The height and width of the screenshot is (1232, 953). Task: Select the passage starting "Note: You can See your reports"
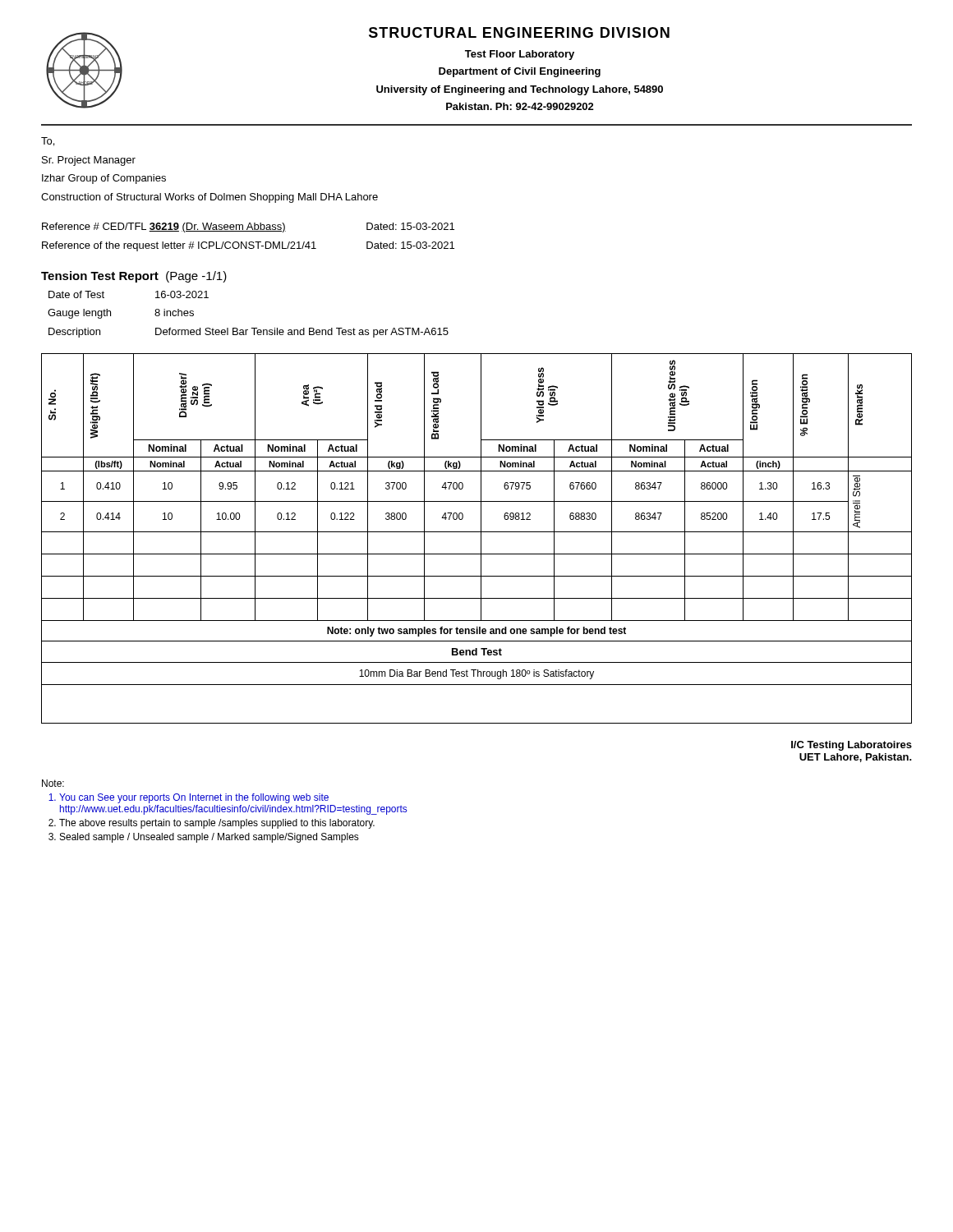coord(53,783)
